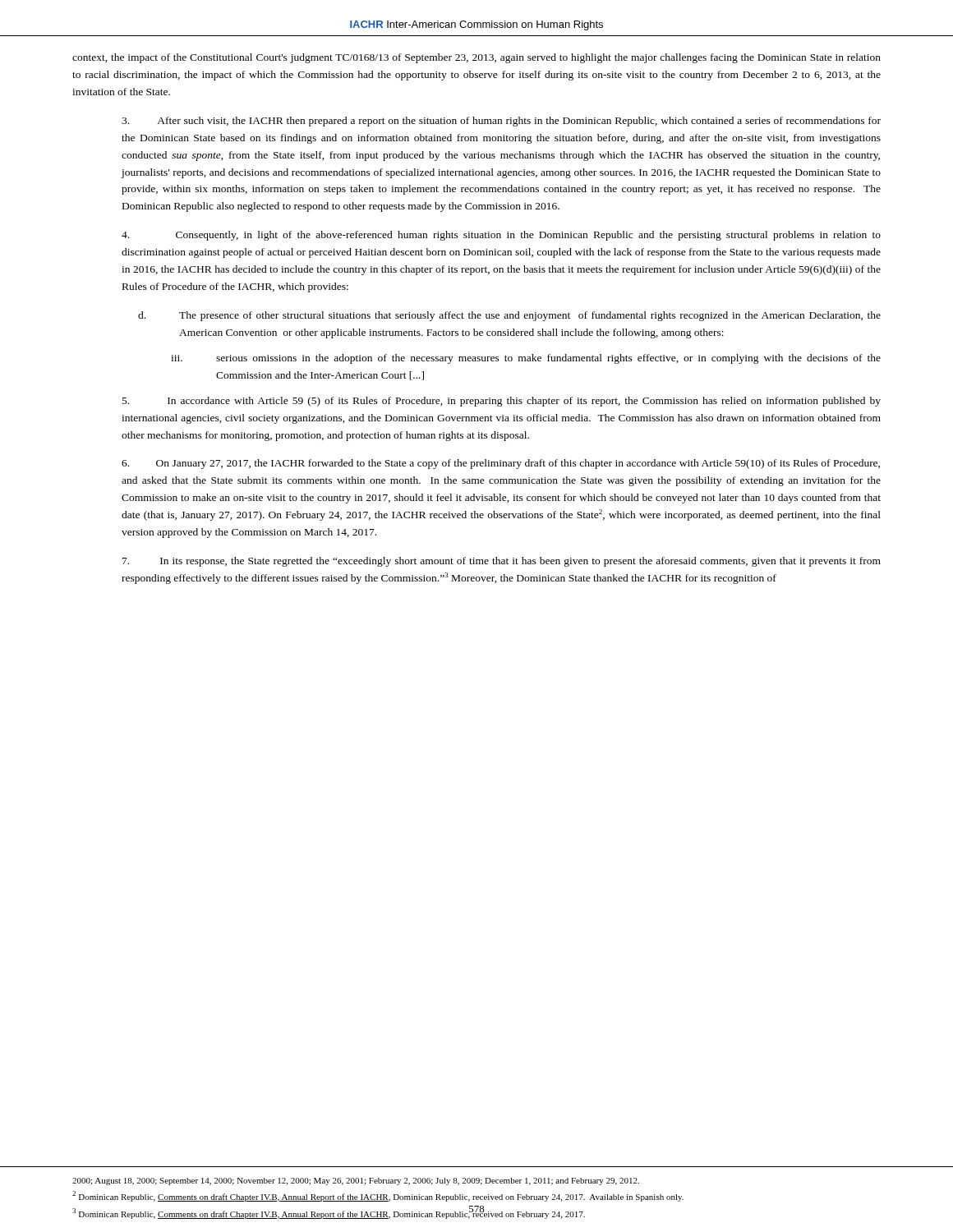
Task: Find the block on this page that starts "context, the impact of the"
Action: [476, 75]
